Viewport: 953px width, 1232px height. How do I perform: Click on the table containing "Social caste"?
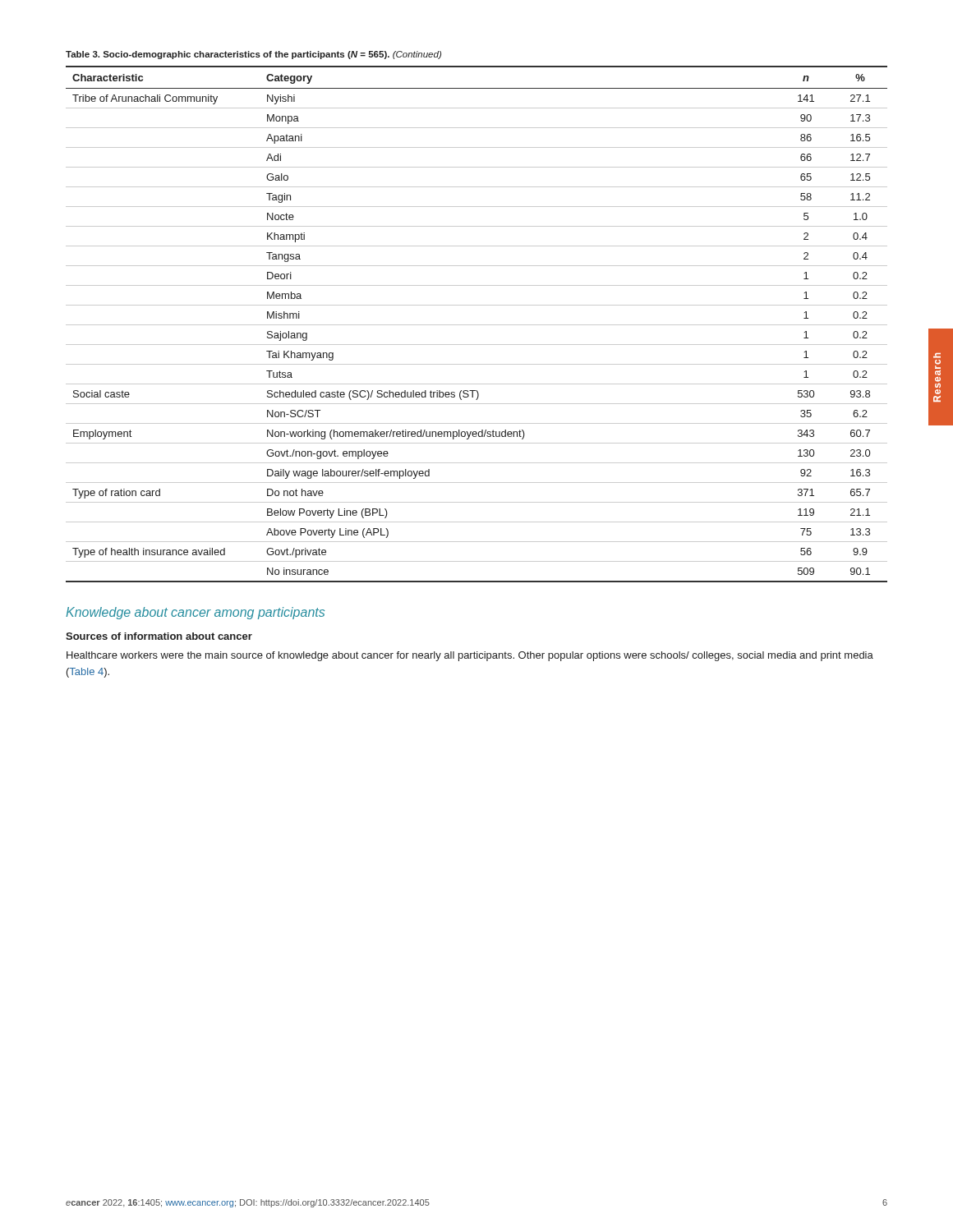click(x=476, y=324)
